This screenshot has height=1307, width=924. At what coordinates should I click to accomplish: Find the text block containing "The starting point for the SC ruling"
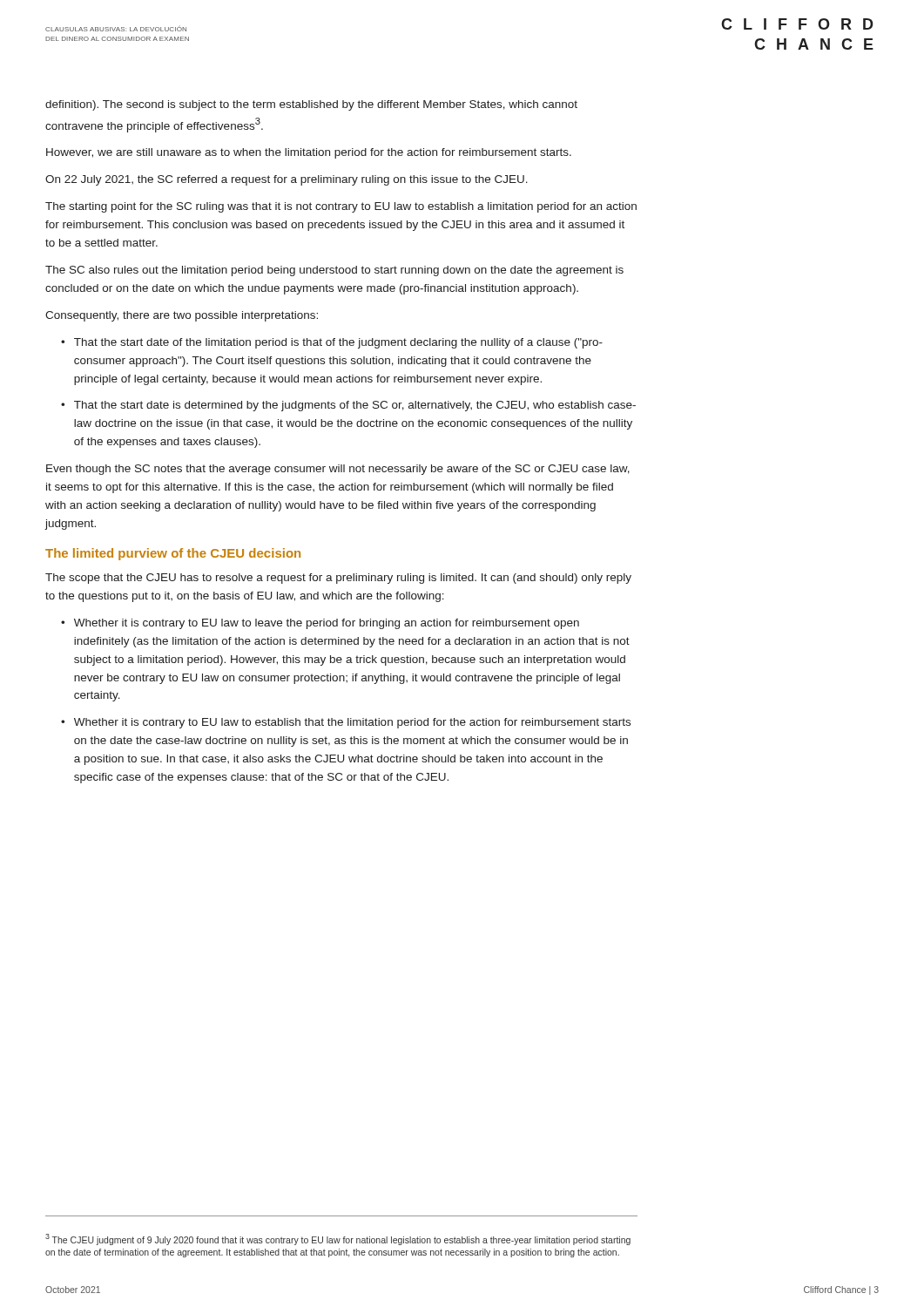[341, 225]
